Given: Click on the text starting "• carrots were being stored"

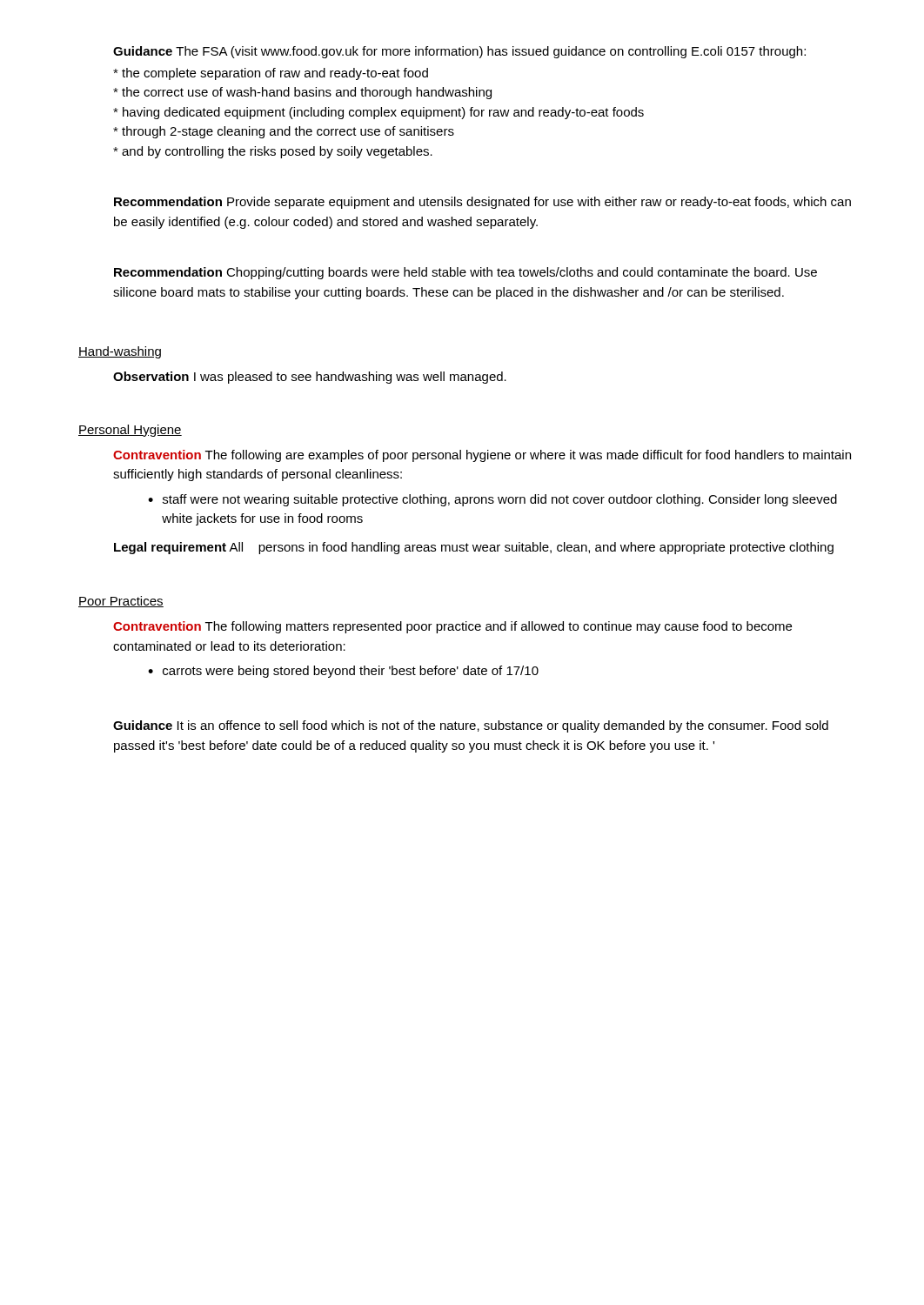Looking at the screenshot, I should click(343, 672).
